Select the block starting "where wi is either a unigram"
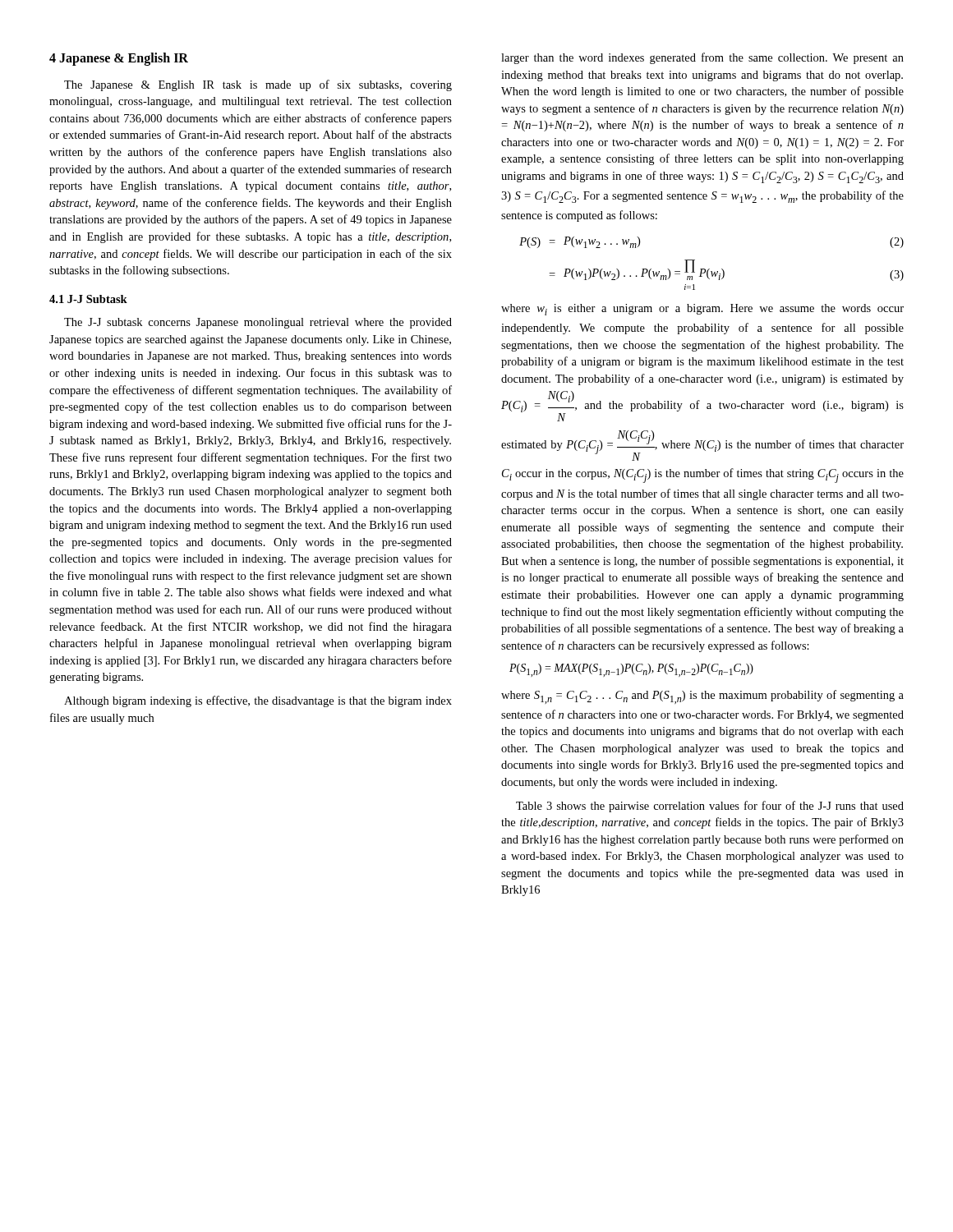Viewport: 953px width, 1232px height. (702, 477)
